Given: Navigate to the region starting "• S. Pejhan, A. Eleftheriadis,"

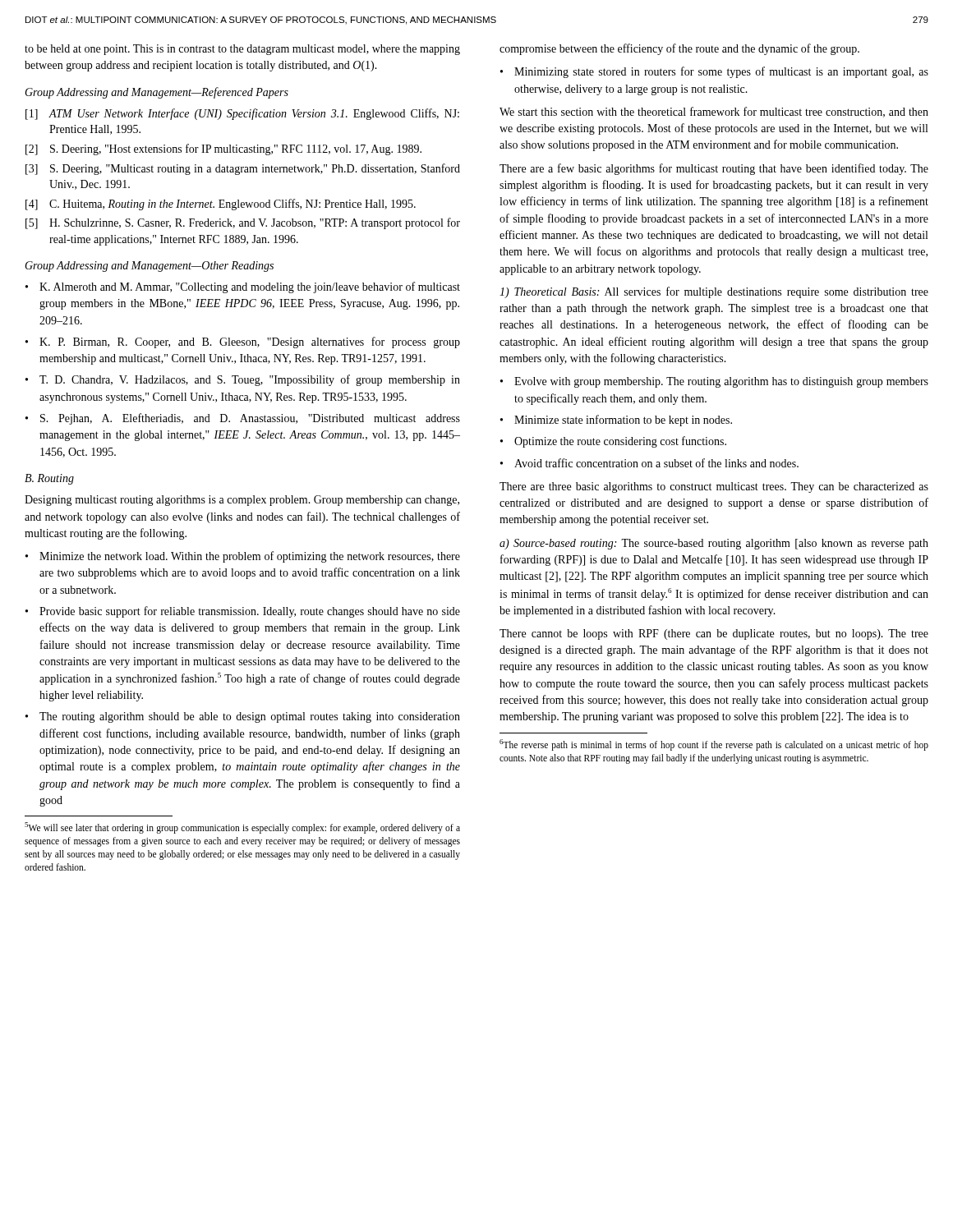Looking at the screenshot, I should click(242, 436).
